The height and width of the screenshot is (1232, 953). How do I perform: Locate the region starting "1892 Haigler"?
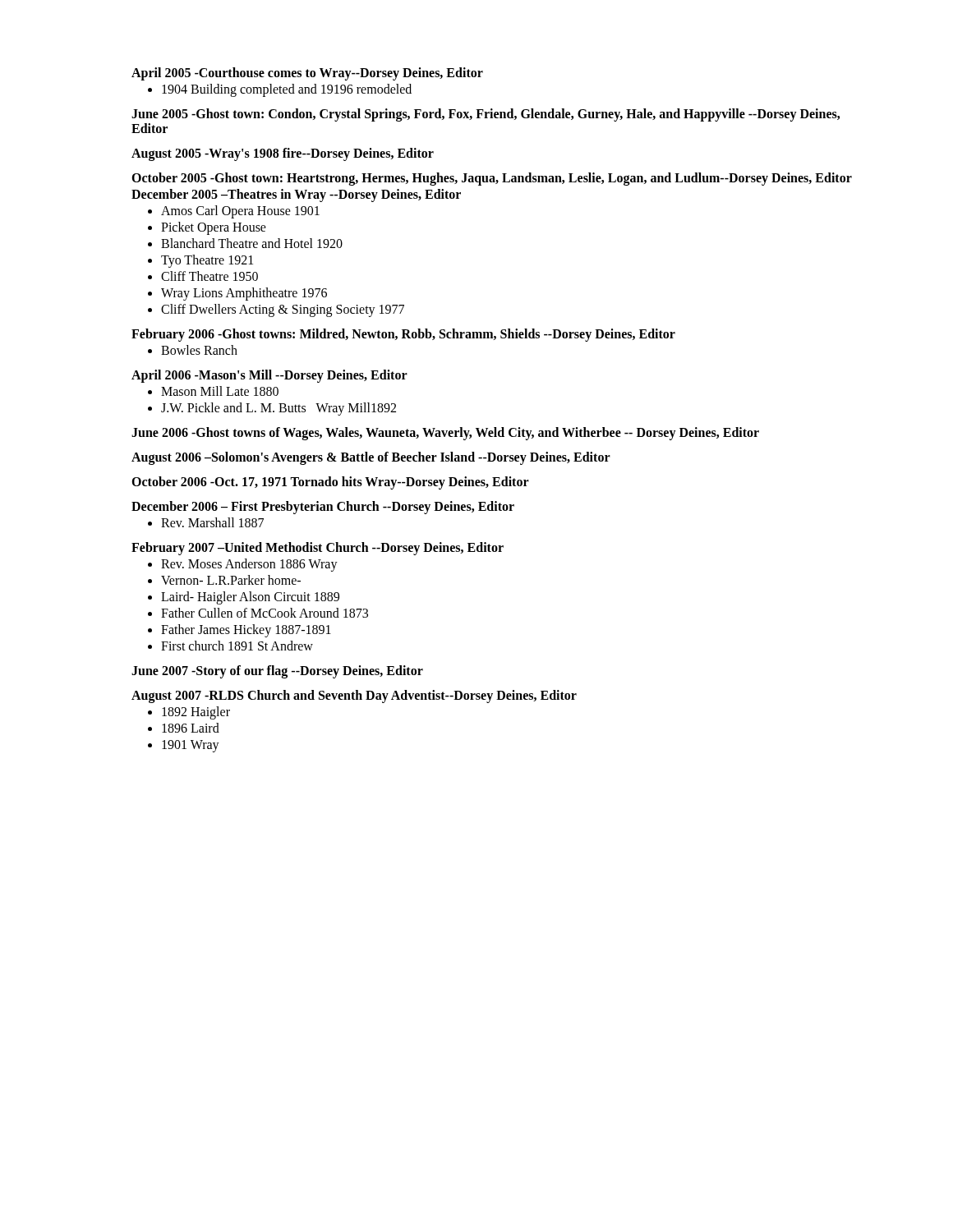click(x=196, y=712)
